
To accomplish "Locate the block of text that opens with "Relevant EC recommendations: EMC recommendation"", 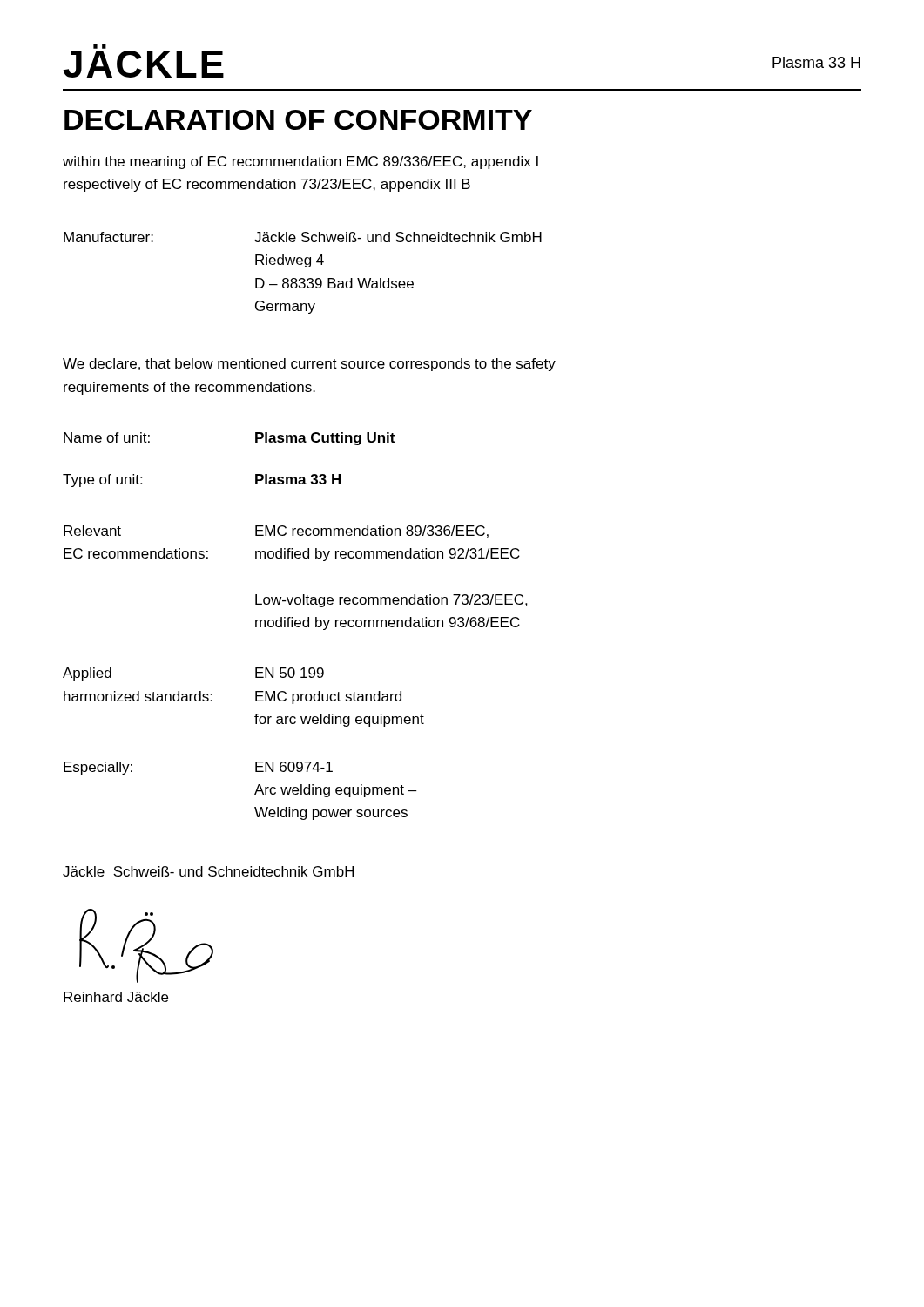I will (276, 532).
